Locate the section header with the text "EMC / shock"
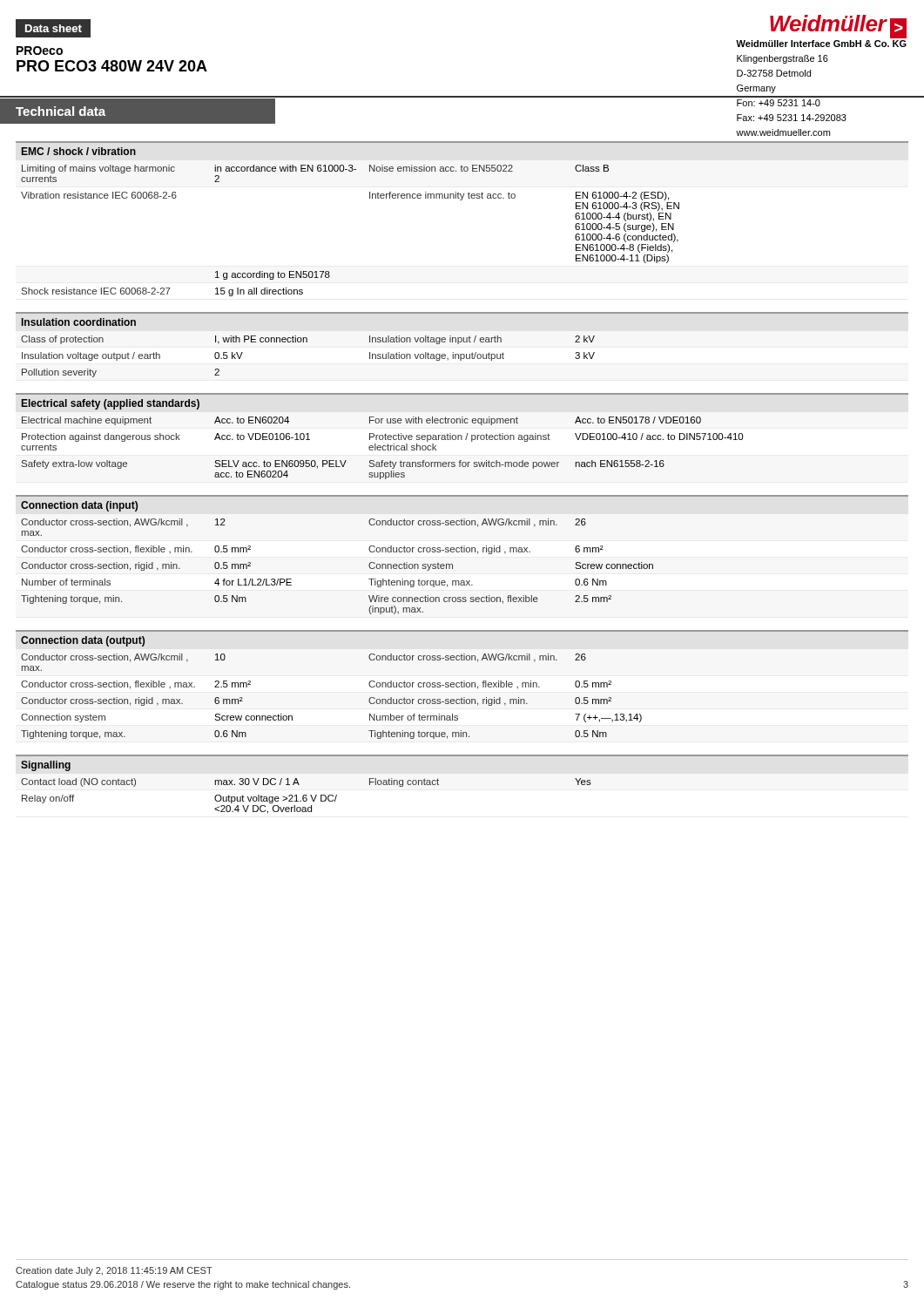The image size is (924, 1307). click(78, 152)
